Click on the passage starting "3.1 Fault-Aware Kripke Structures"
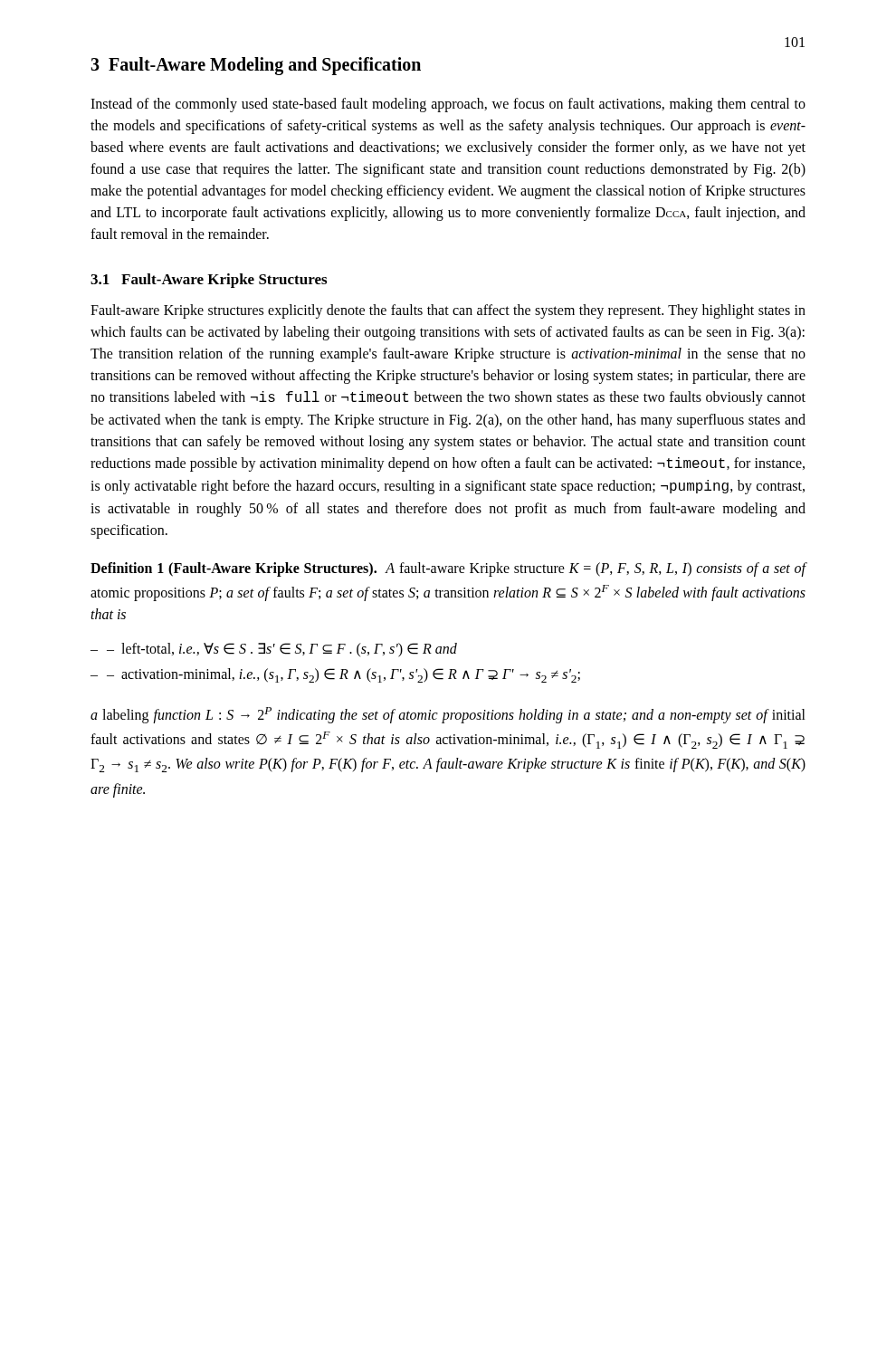 pyautogui.click(x=209, y=281)
